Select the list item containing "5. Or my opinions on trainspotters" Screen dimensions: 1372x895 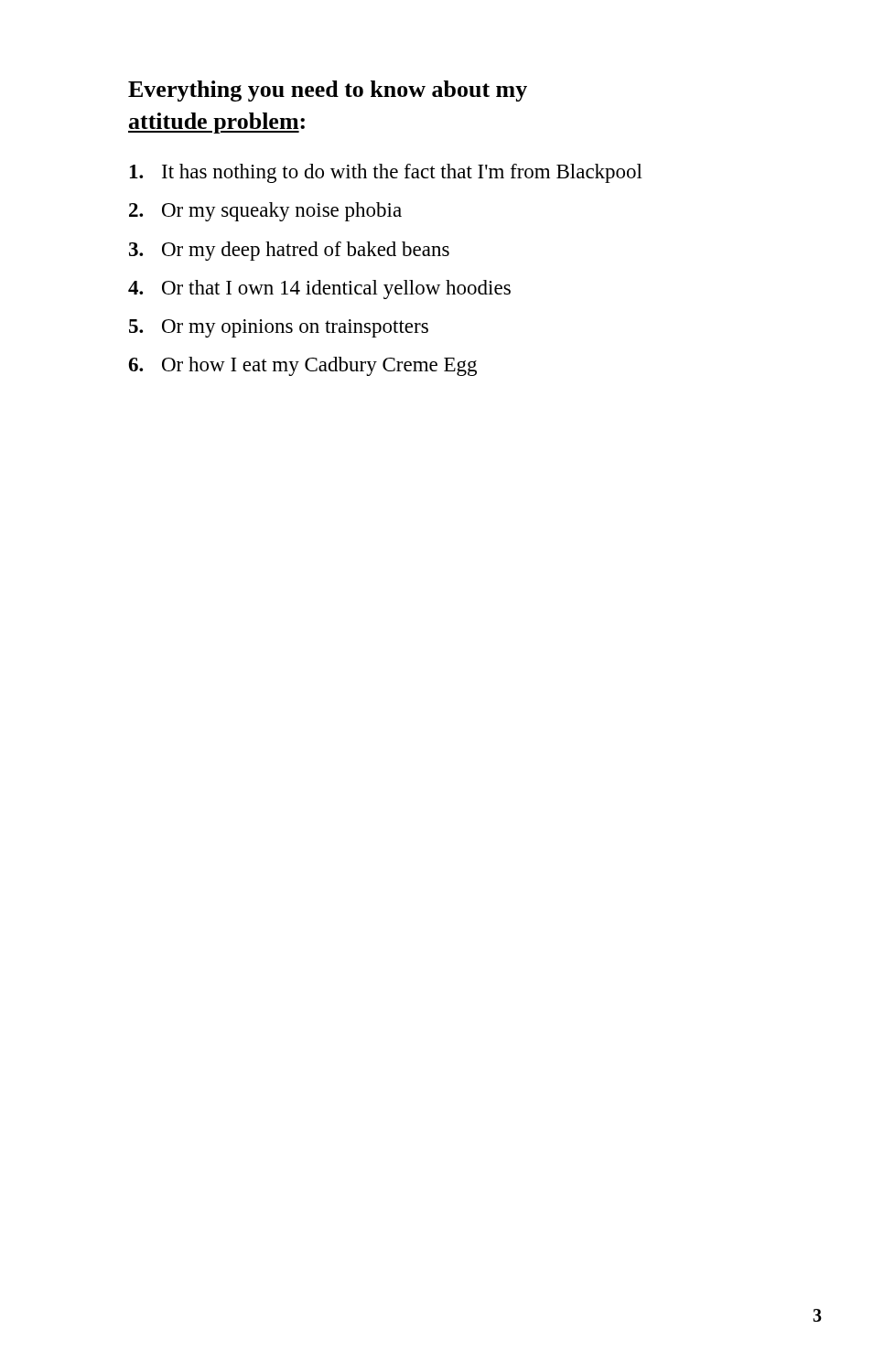tap(279, 328)
